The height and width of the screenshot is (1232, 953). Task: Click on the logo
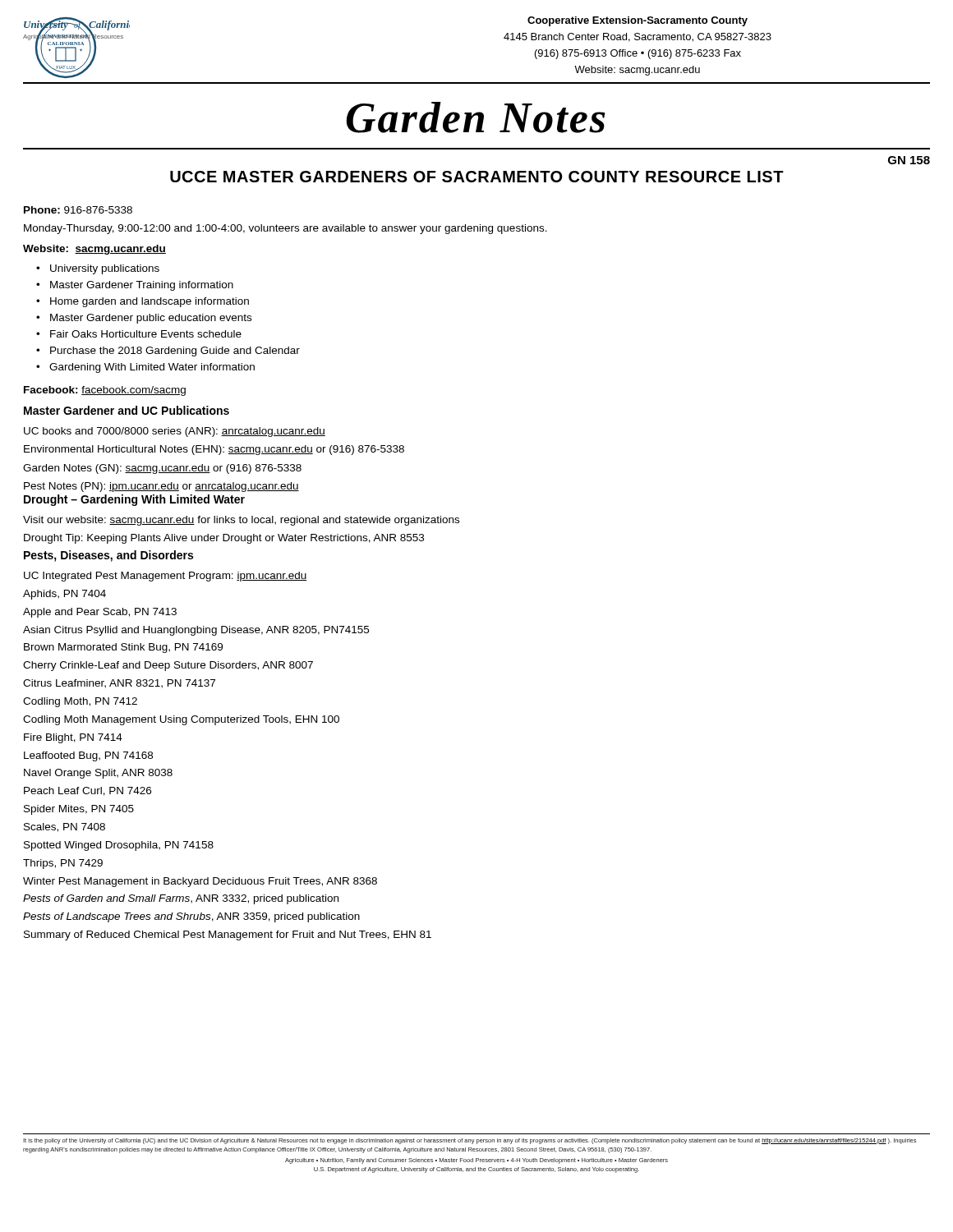76,48
